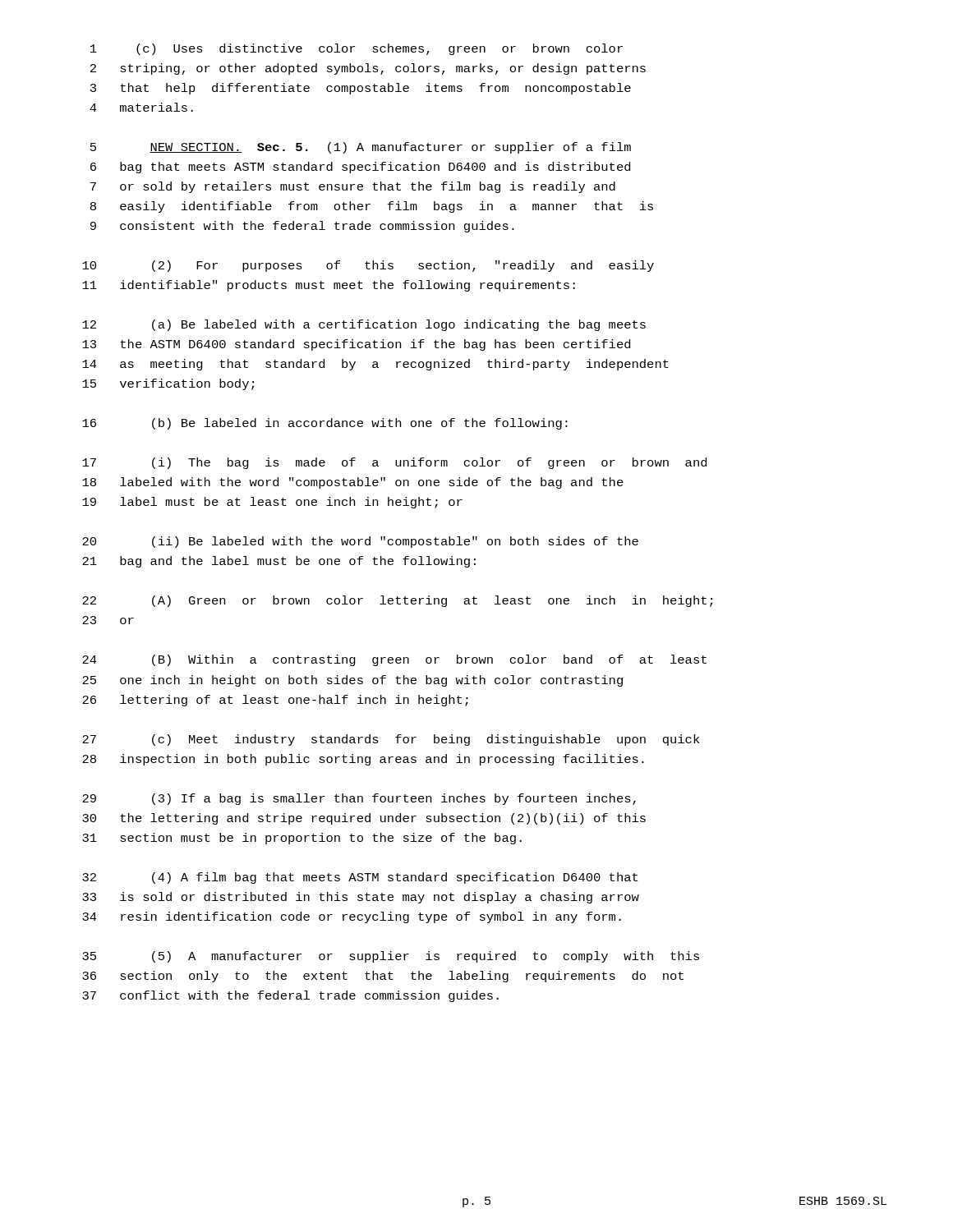
Task: Locate the block of text that opens with "35 (5) A manufacturer or supplier is"
Action: [x=476, y=976]
